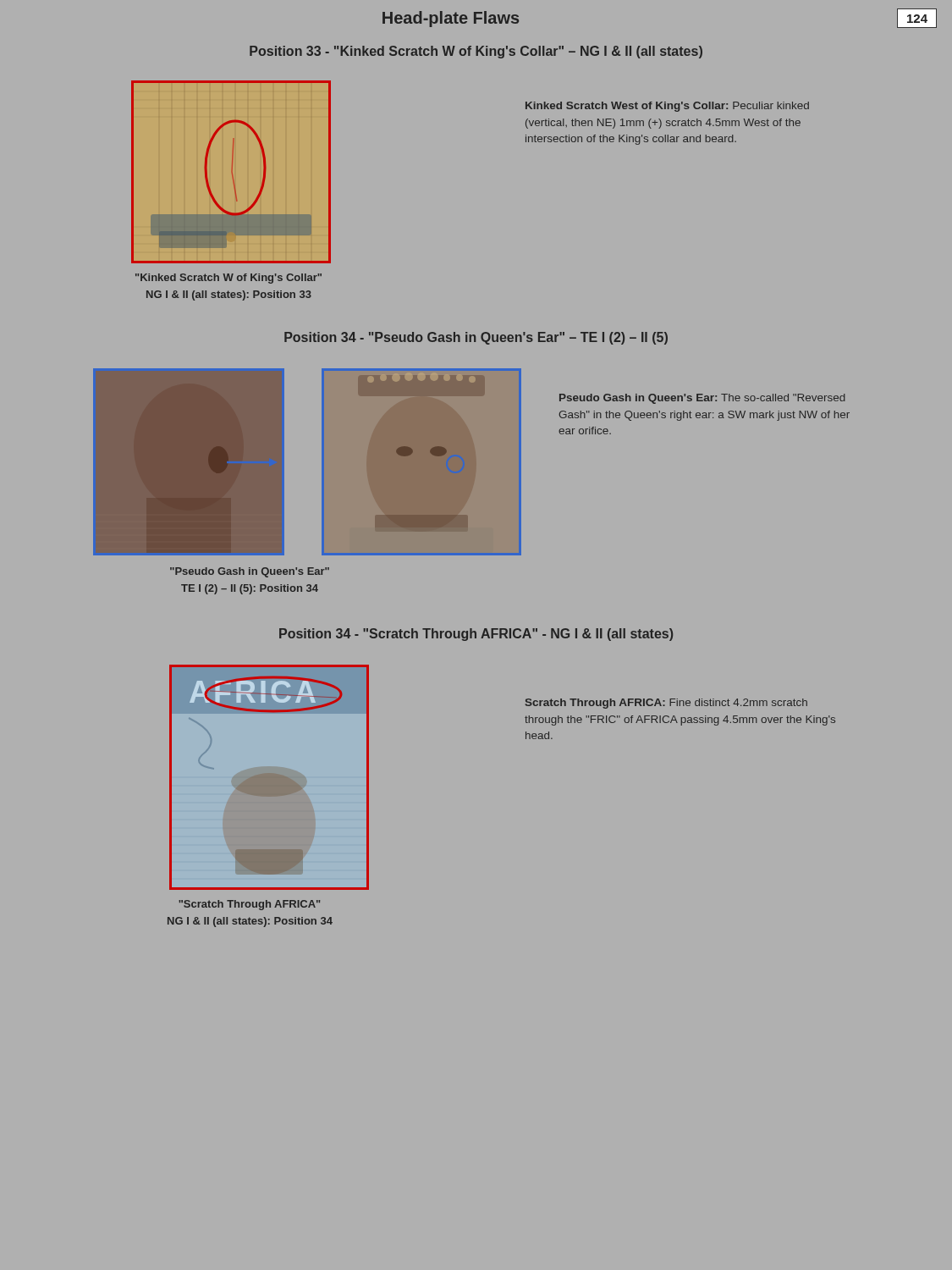Select the block starting ""Kinked Scratch W"
Screen dimensions: 1270x952
228,285
